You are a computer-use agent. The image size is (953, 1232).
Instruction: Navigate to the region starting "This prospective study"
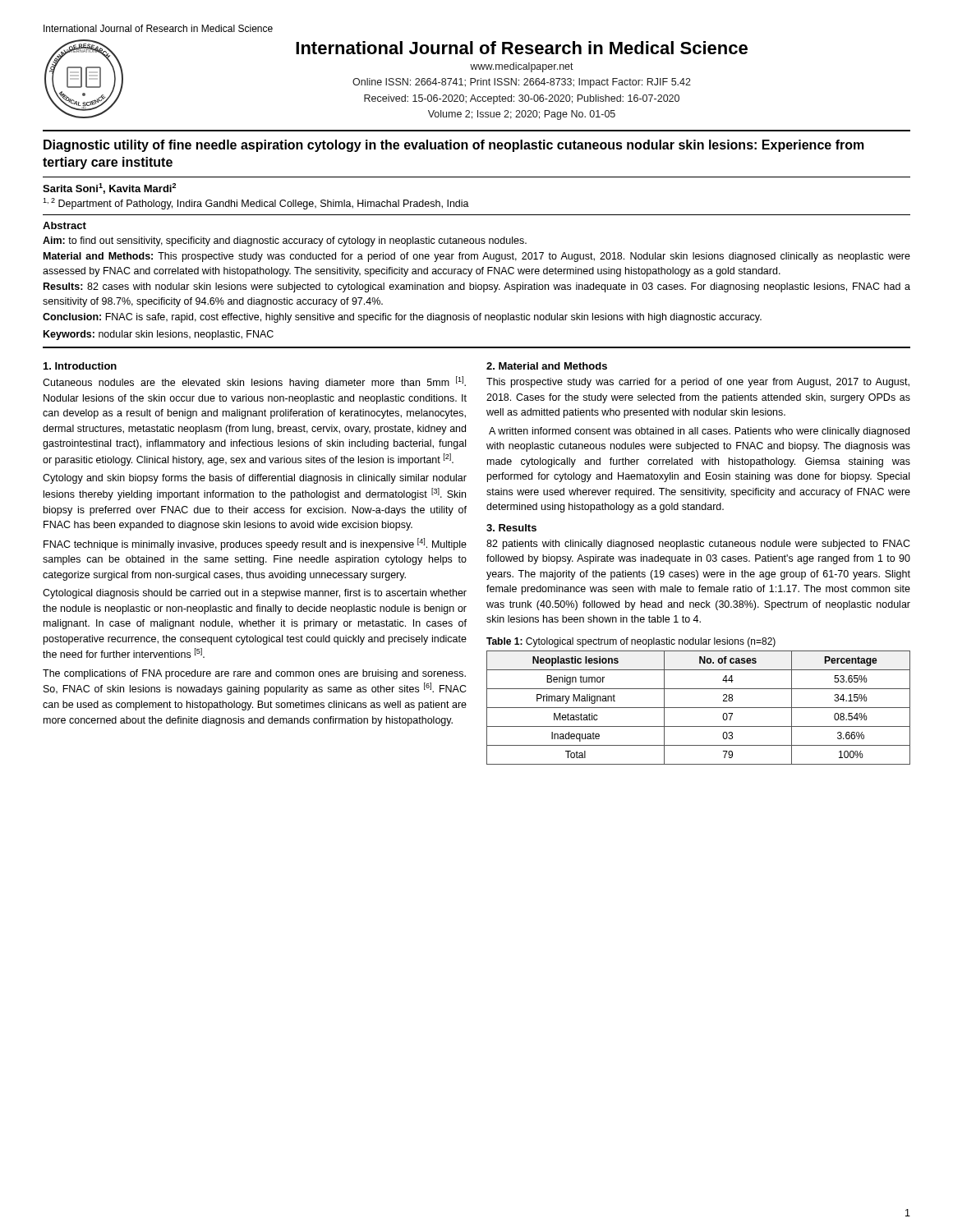[x=698, y=397]
